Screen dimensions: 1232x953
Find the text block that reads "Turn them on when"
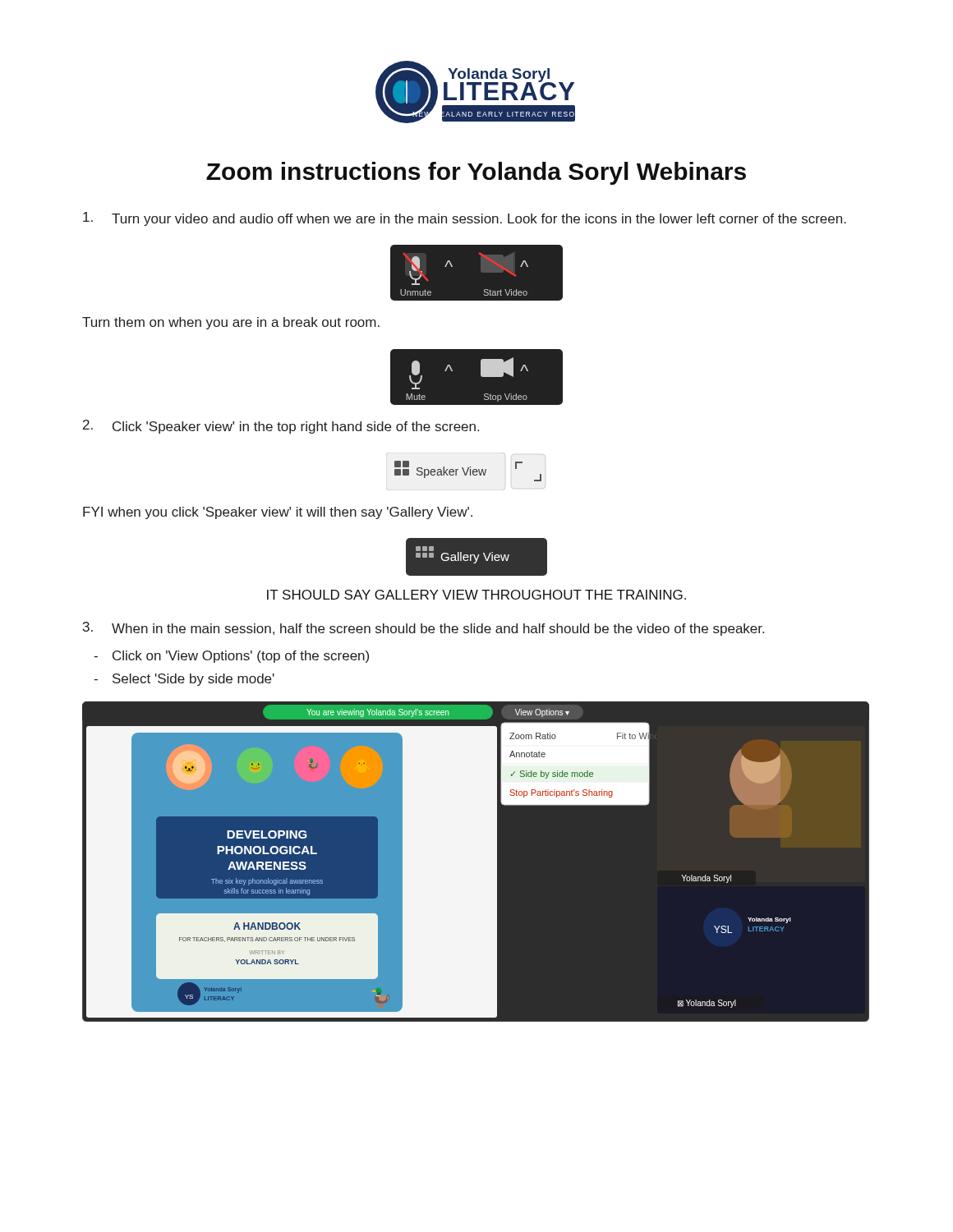click(x=231, y=323)
